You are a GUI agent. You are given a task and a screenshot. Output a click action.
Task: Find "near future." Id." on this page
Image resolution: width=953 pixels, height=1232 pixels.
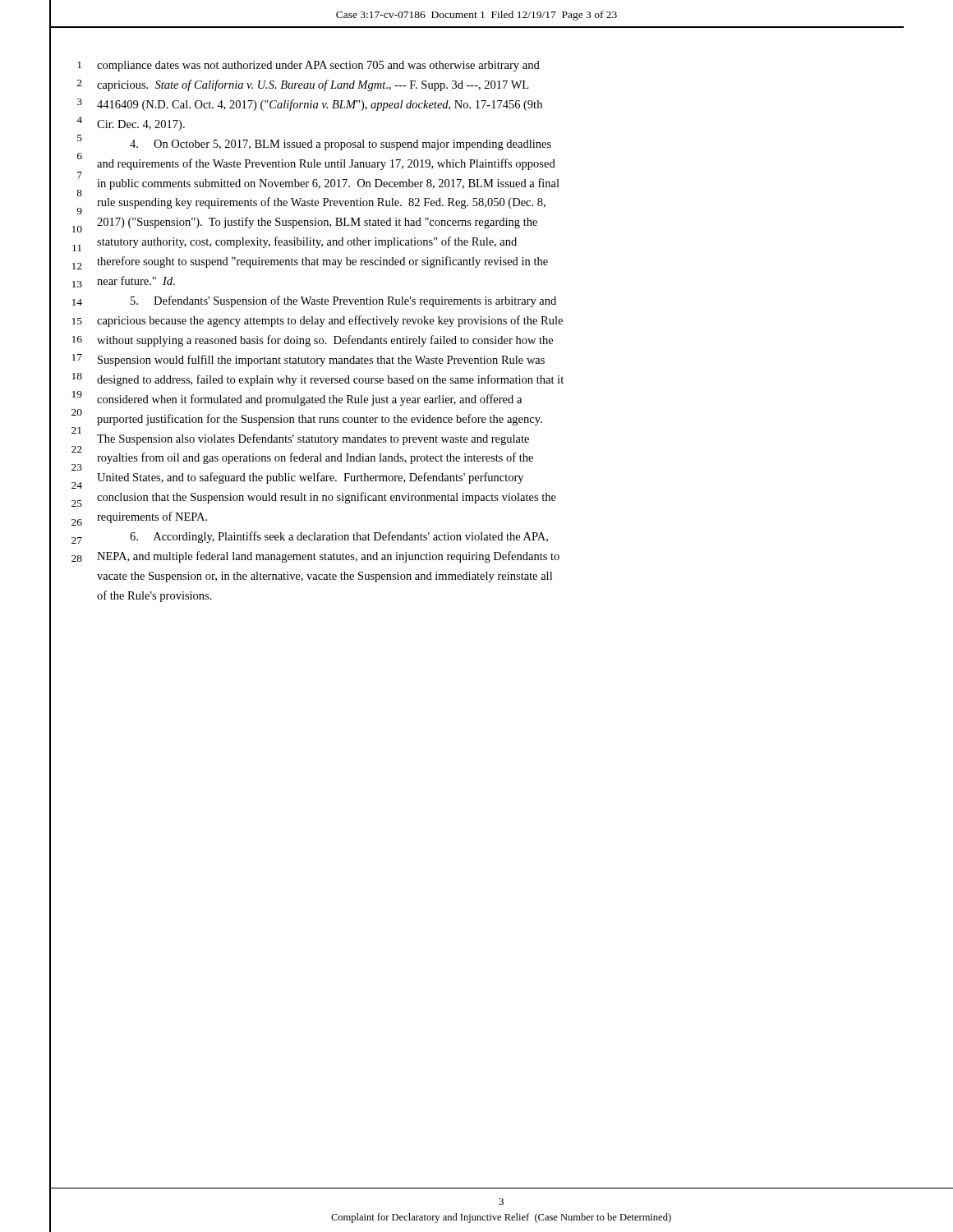[x=136, y=281]
